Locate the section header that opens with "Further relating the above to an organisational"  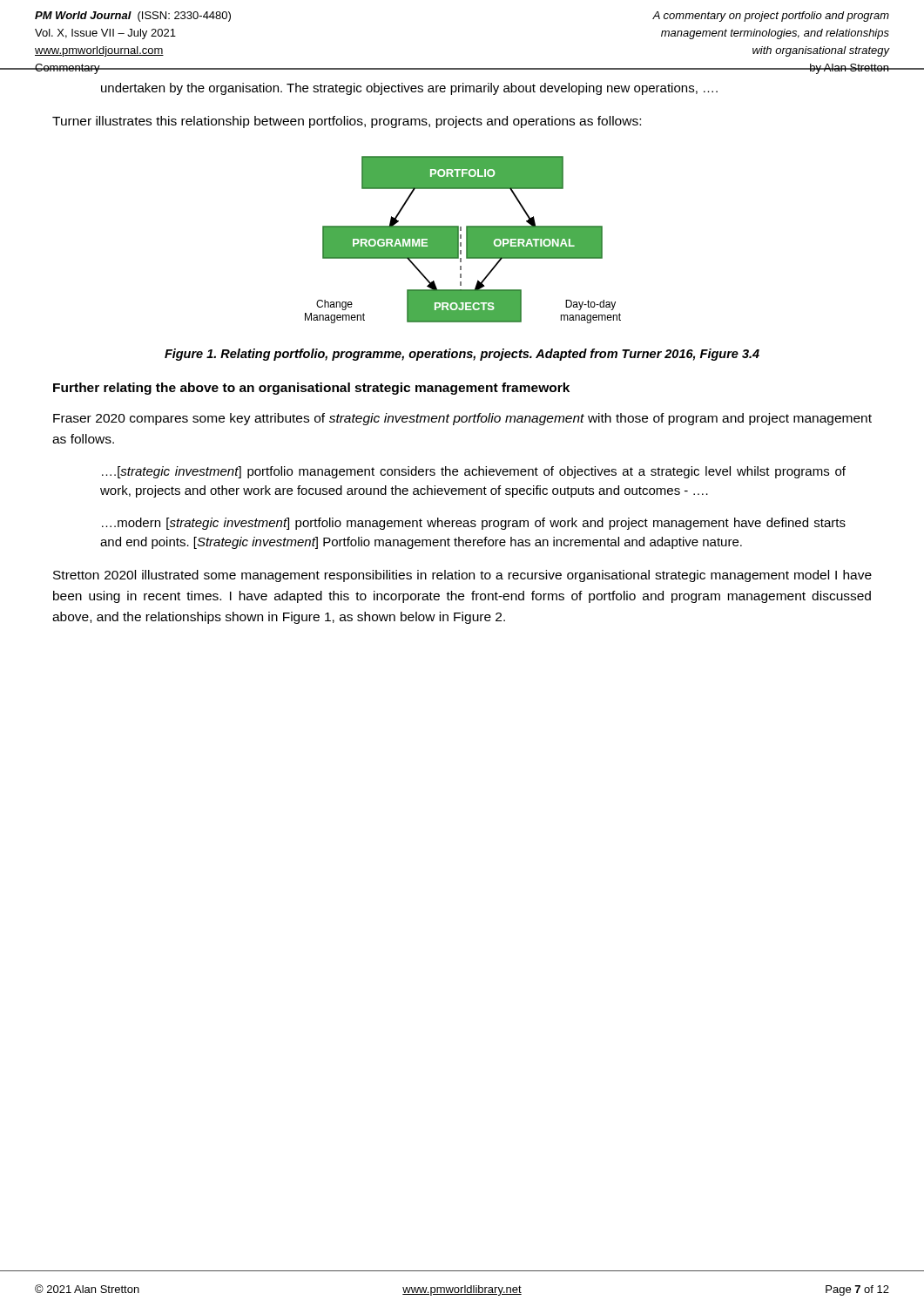click(311, 387)
